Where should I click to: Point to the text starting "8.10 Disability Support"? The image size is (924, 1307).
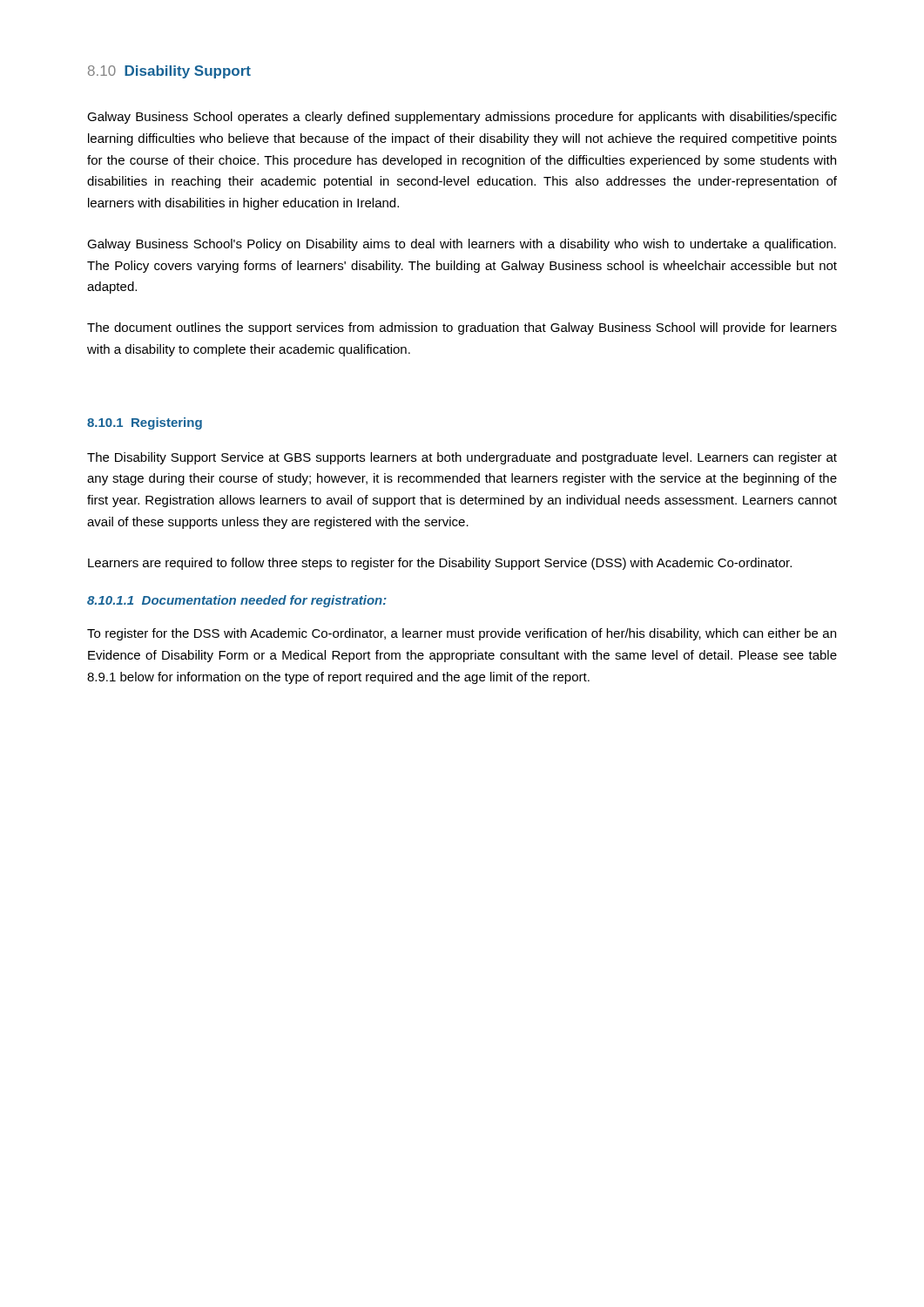[169, 71]
